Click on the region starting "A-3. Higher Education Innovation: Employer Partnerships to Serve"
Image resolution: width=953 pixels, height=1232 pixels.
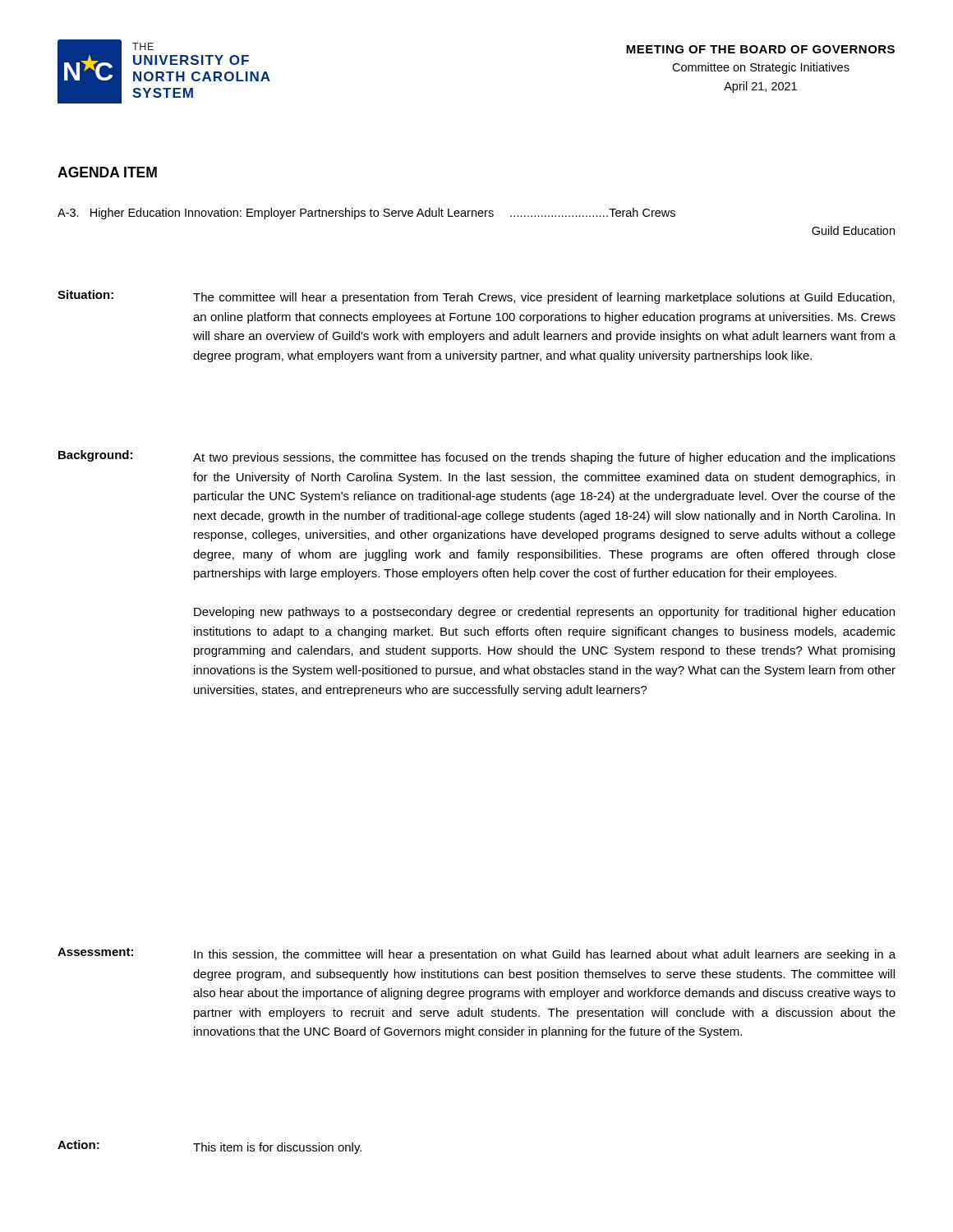(x=476, y=223)
